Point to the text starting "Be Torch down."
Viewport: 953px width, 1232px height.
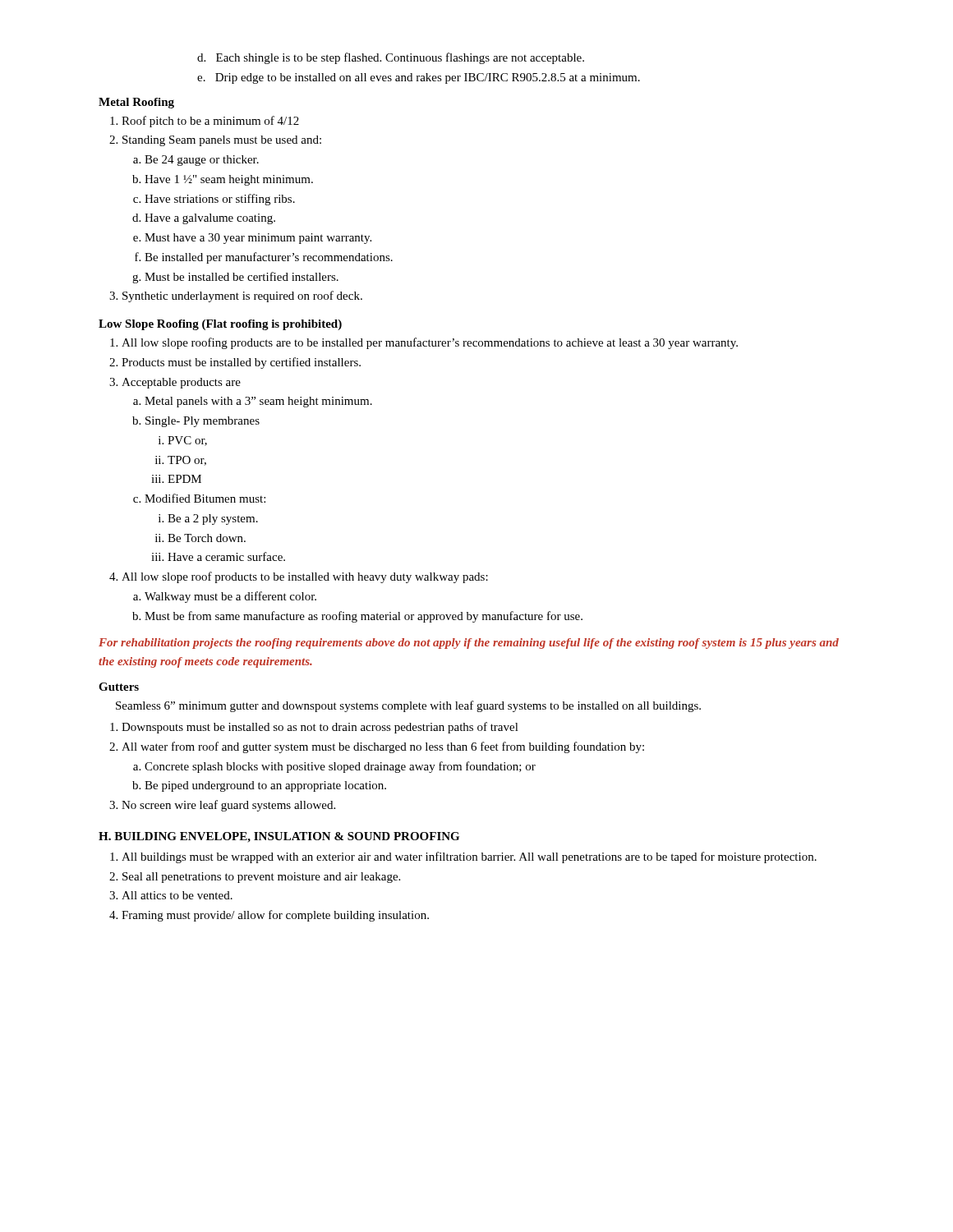(x=207, y=538)
